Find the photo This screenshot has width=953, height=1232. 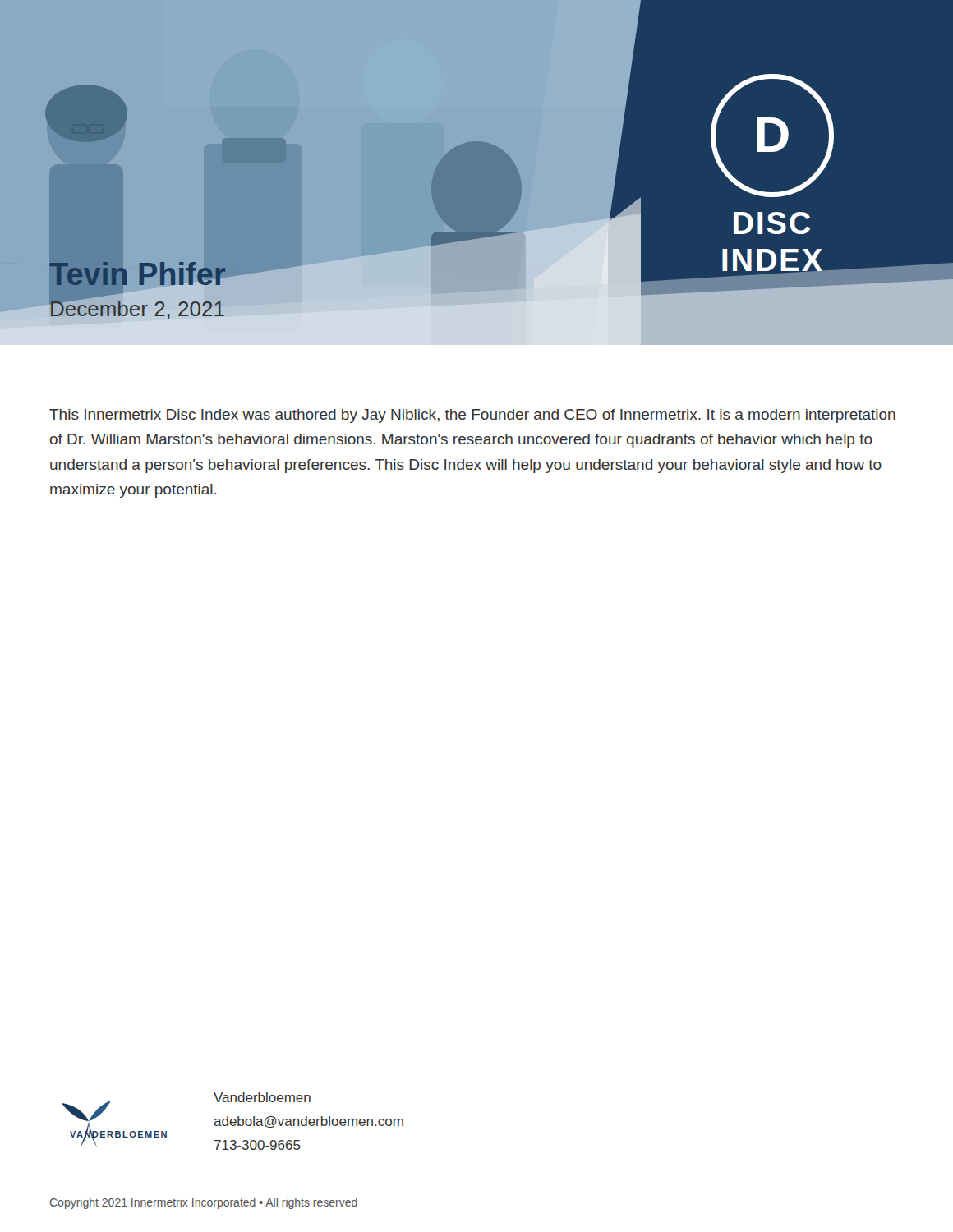click(476, 172)
